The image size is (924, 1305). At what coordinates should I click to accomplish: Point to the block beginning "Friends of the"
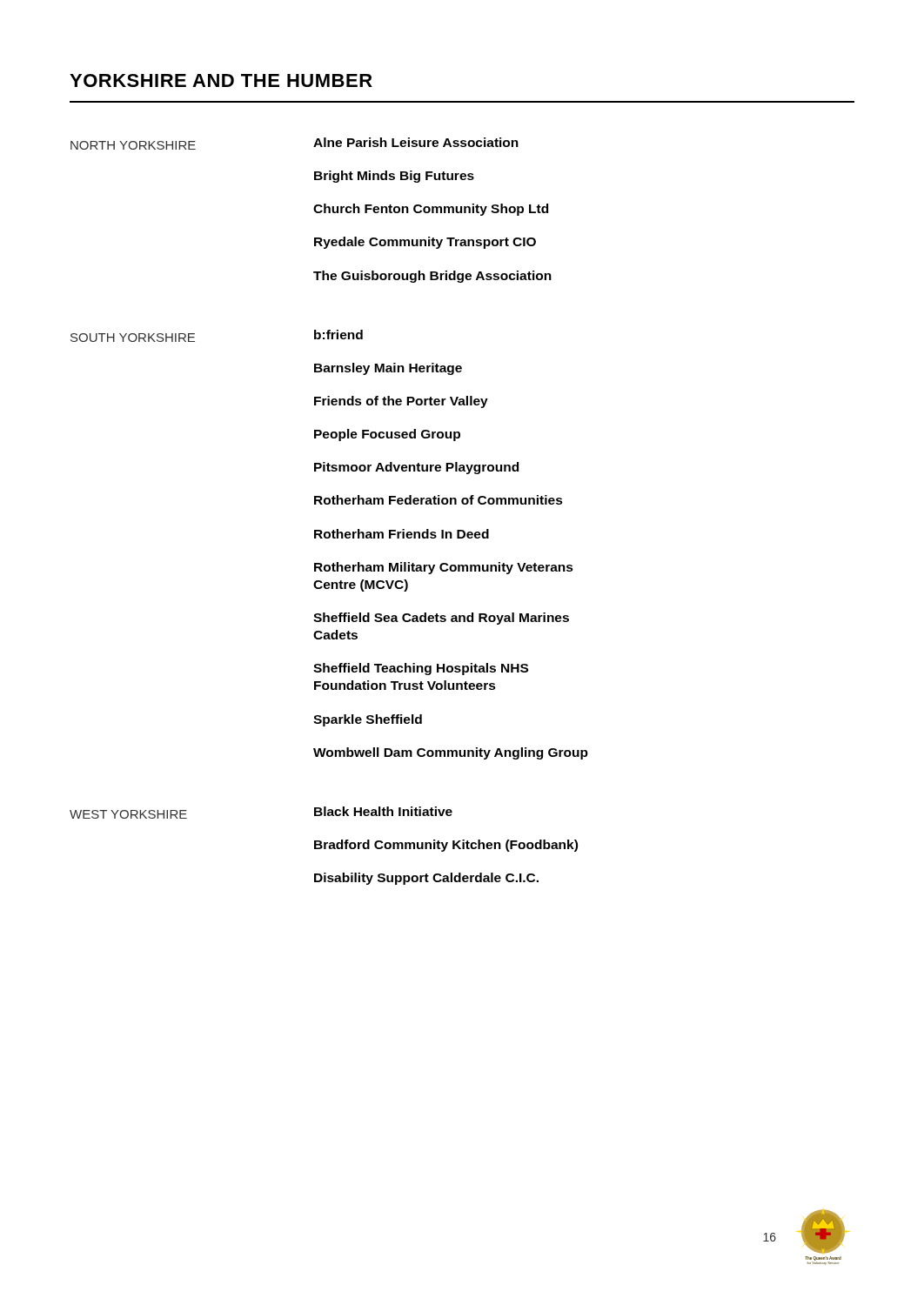[x=401, y=401]
